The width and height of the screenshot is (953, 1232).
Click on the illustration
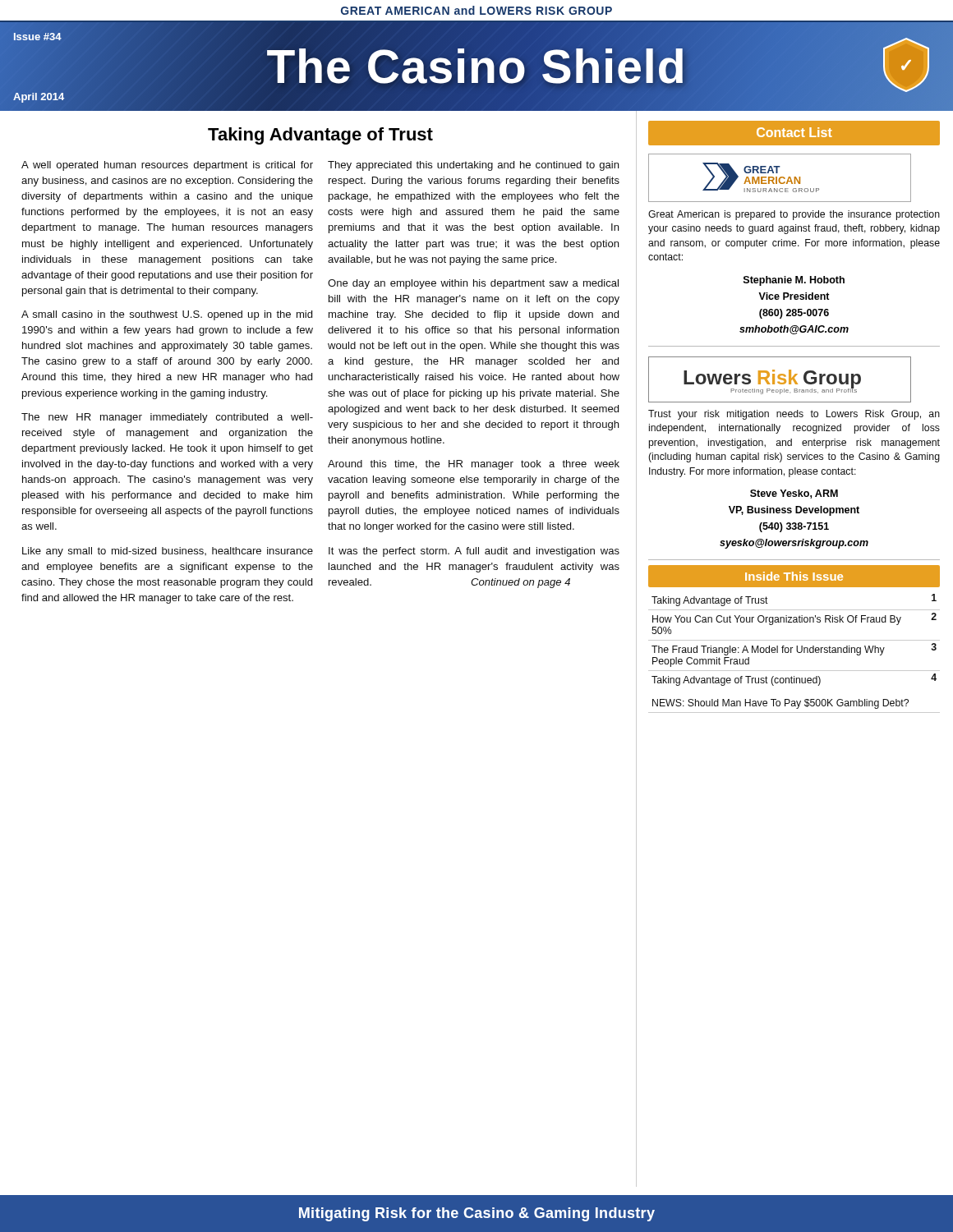click(x=906, y=67)
